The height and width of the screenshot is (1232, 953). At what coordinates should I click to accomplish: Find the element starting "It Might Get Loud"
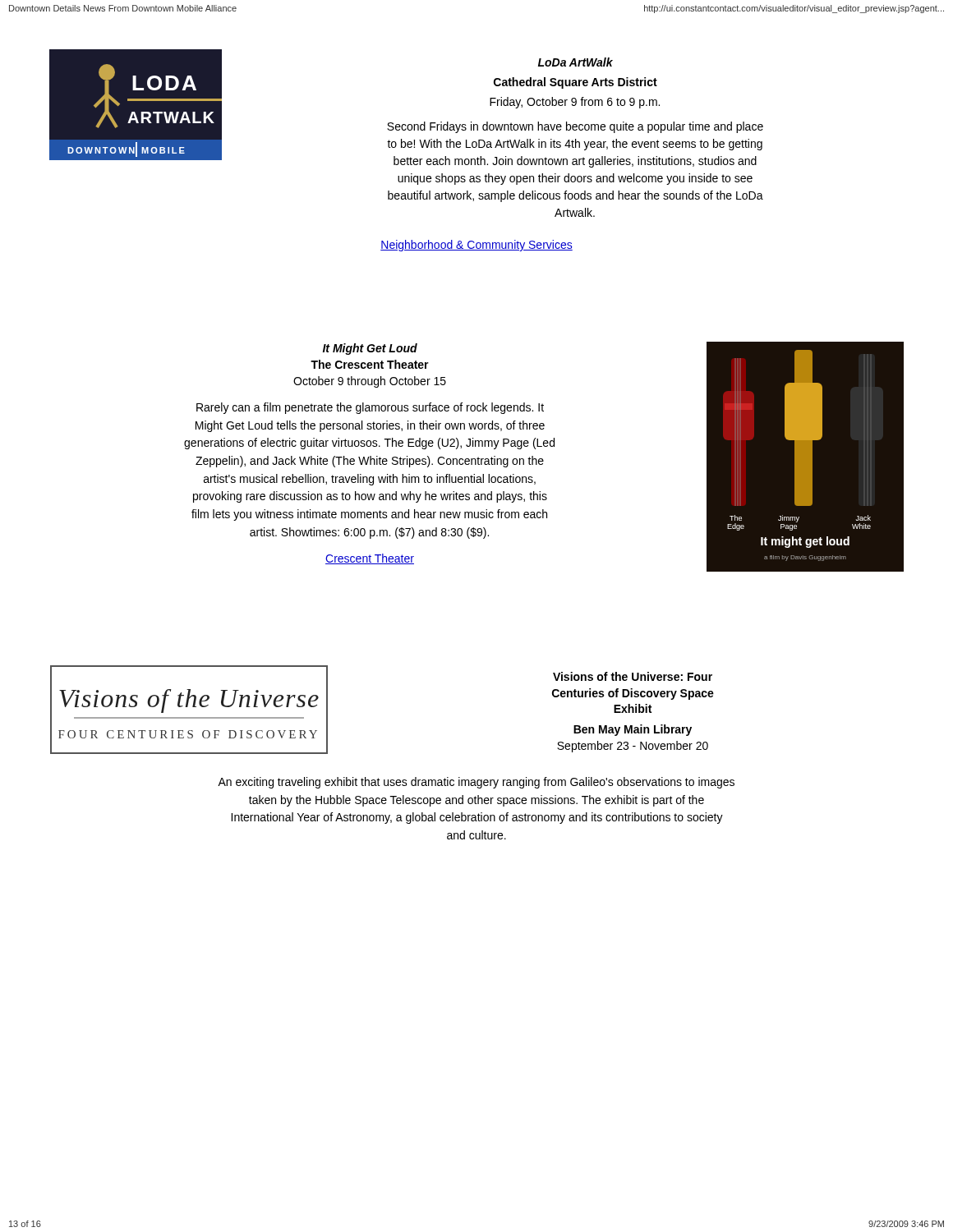[x=370, y=348]
